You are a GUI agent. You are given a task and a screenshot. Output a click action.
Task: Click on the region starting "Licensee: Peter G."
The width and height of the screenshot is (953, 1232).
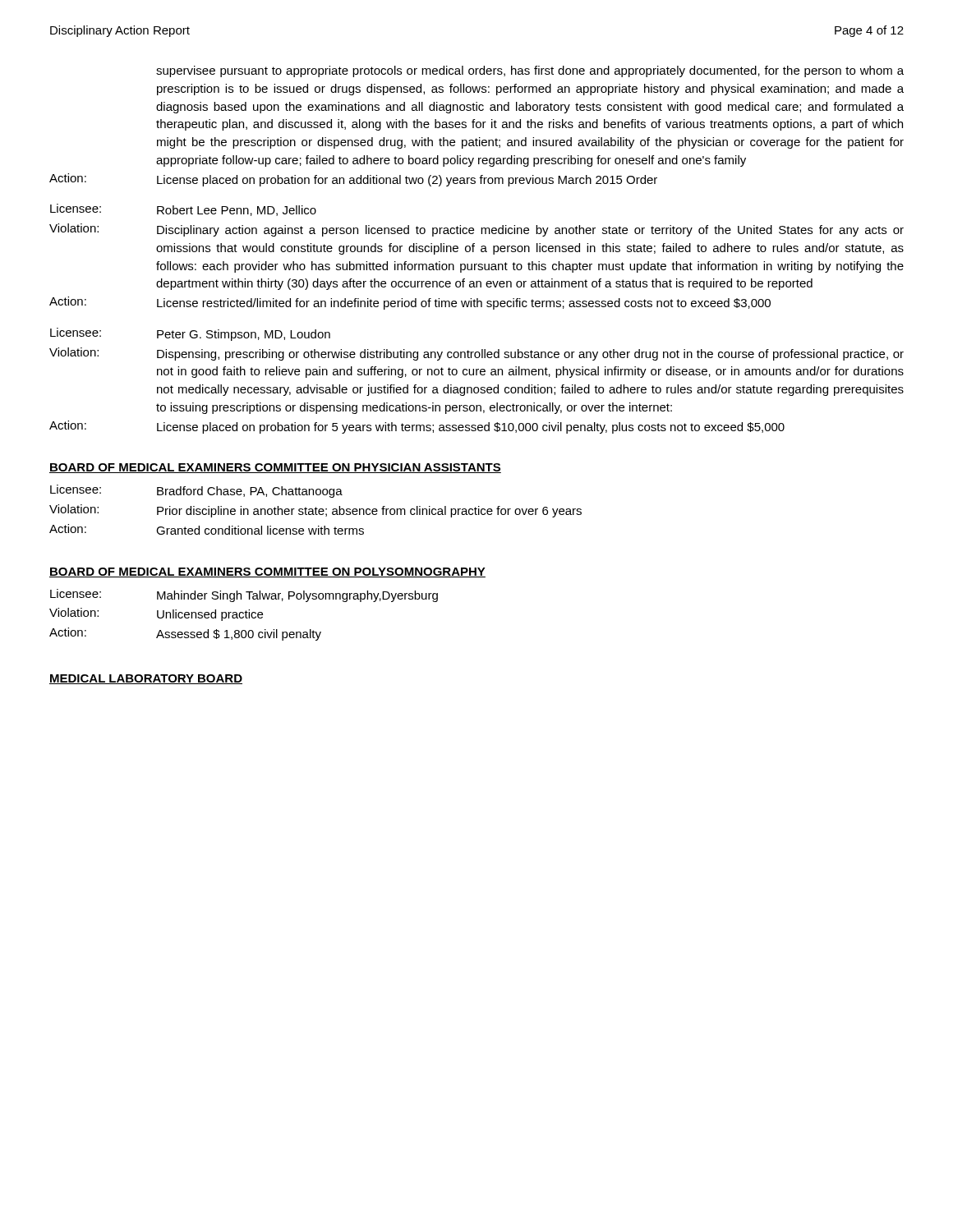(x=190, y=334)
